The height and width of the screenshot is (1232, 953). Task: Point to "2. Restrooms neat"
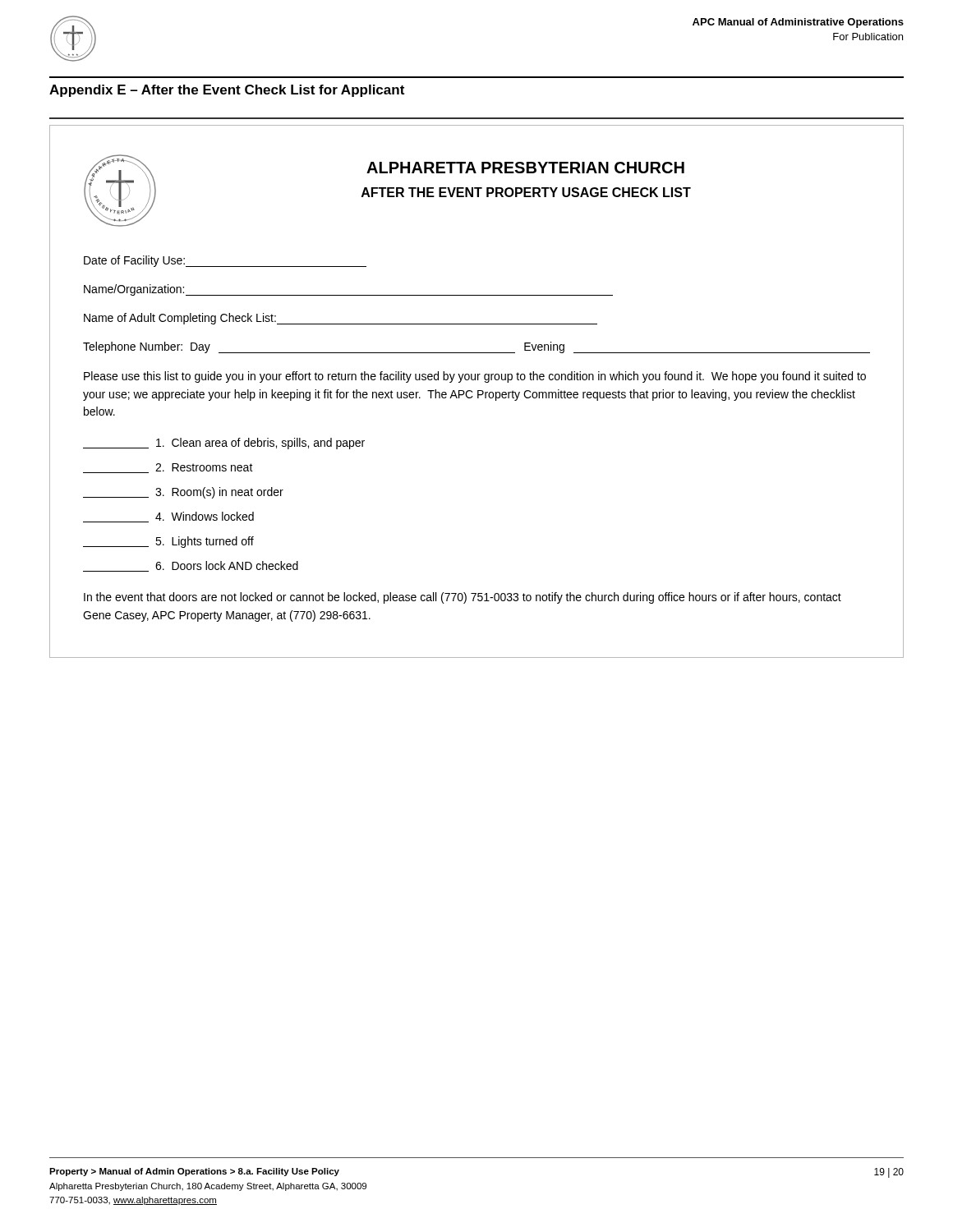168,468
